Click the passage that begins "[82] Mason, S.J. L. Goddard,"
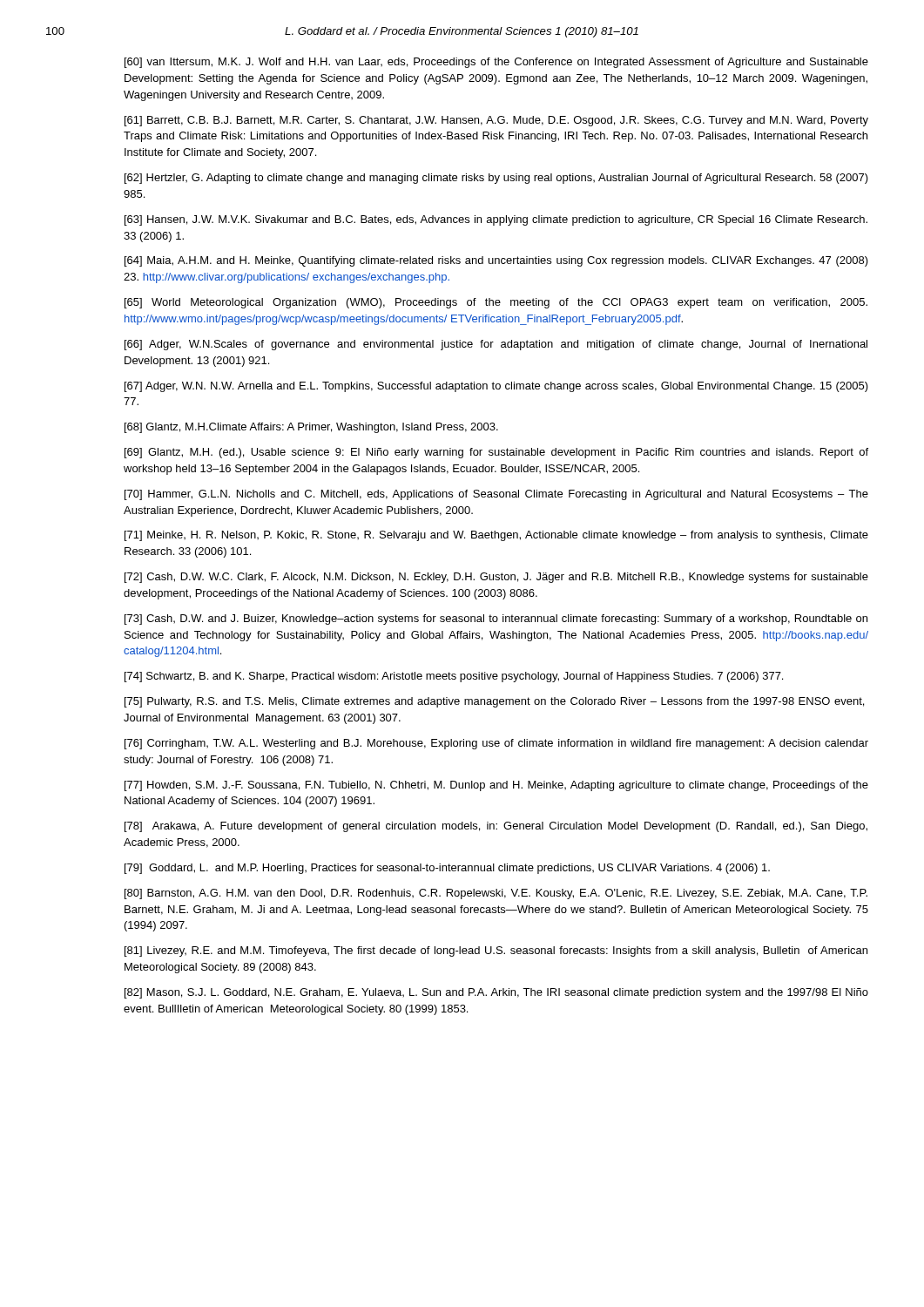 point(496,1000)
